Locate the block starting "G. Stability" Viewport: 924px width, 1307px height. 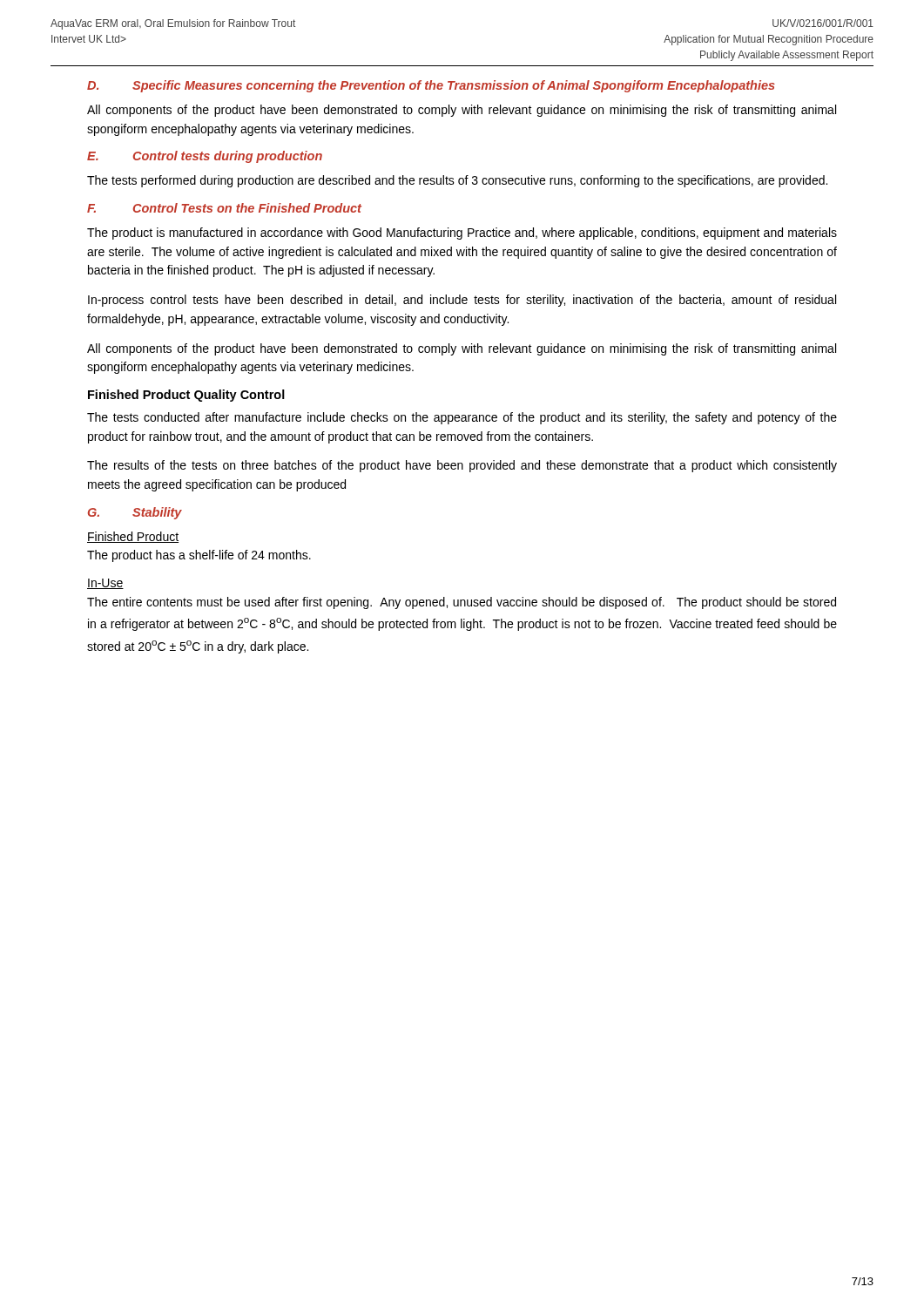pyautogui.click(x=134, y=512)
